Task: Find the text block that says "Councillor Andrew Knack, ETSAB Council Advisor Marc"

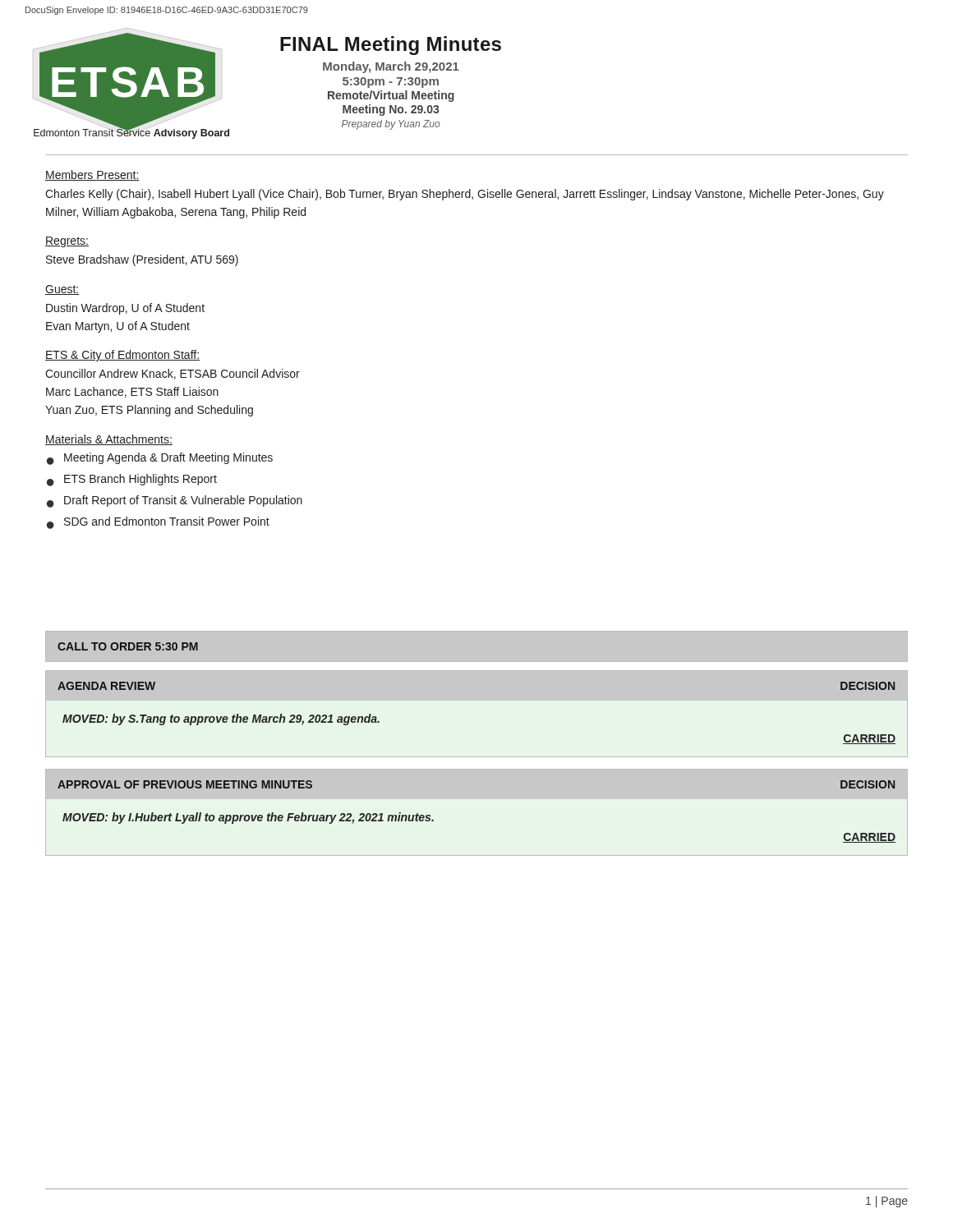Action: click(x=172, y=392)
